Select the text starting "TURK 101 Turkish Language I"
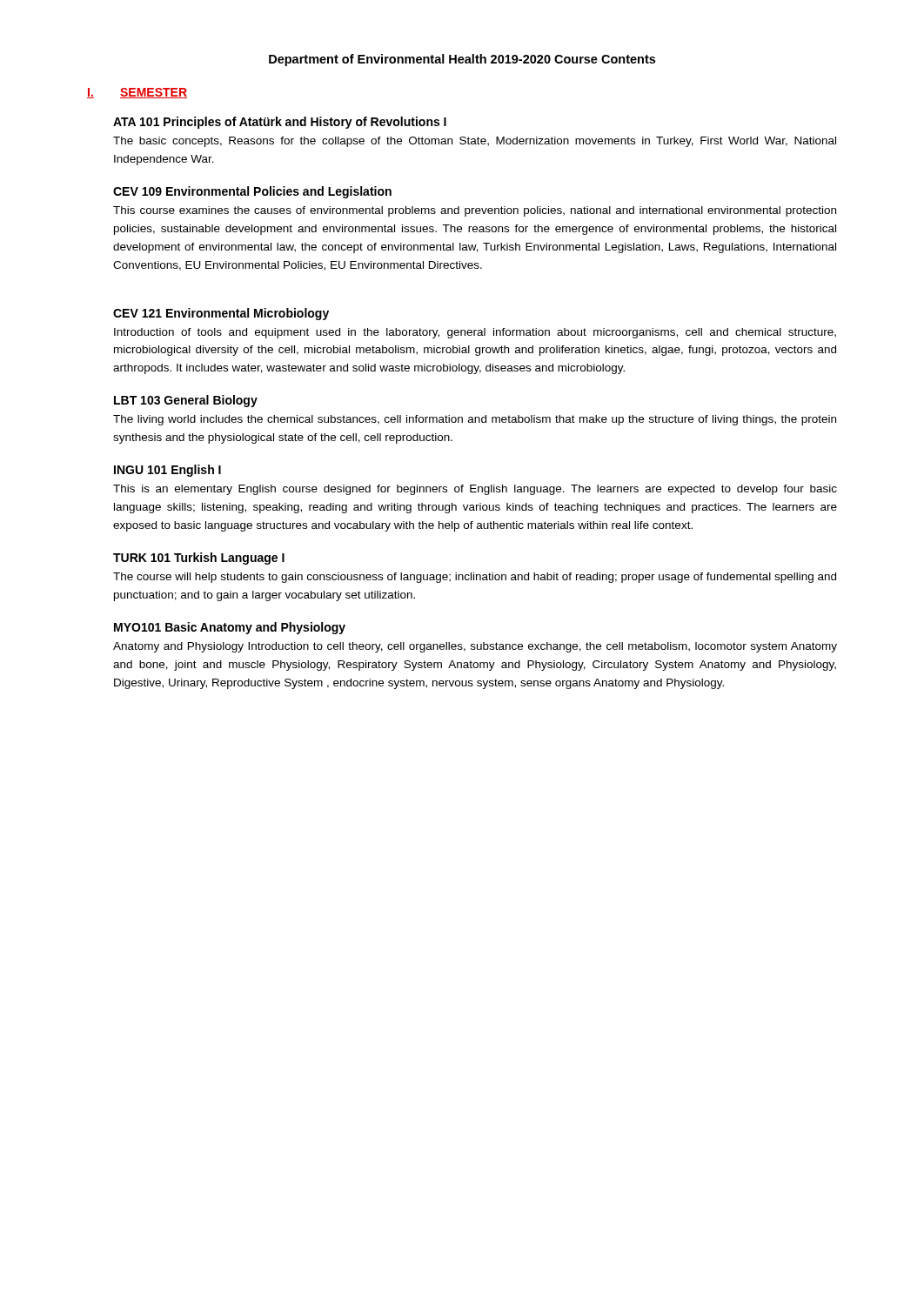 (199, 558)
